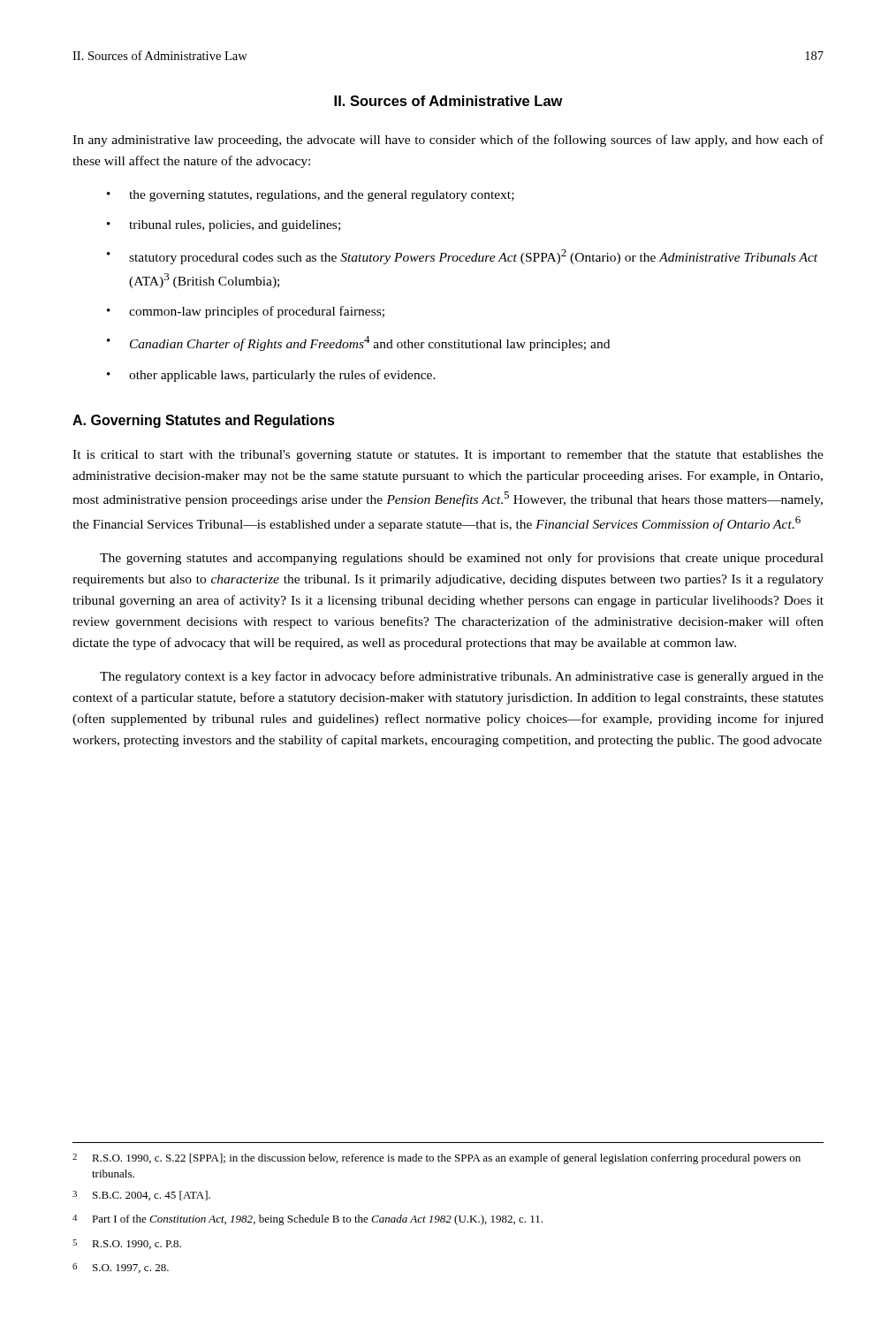Locate the passage starting "6 S.O. 1997, c. 28."
Screen dimensions: 1326x896
click(x=121, y=1268)
